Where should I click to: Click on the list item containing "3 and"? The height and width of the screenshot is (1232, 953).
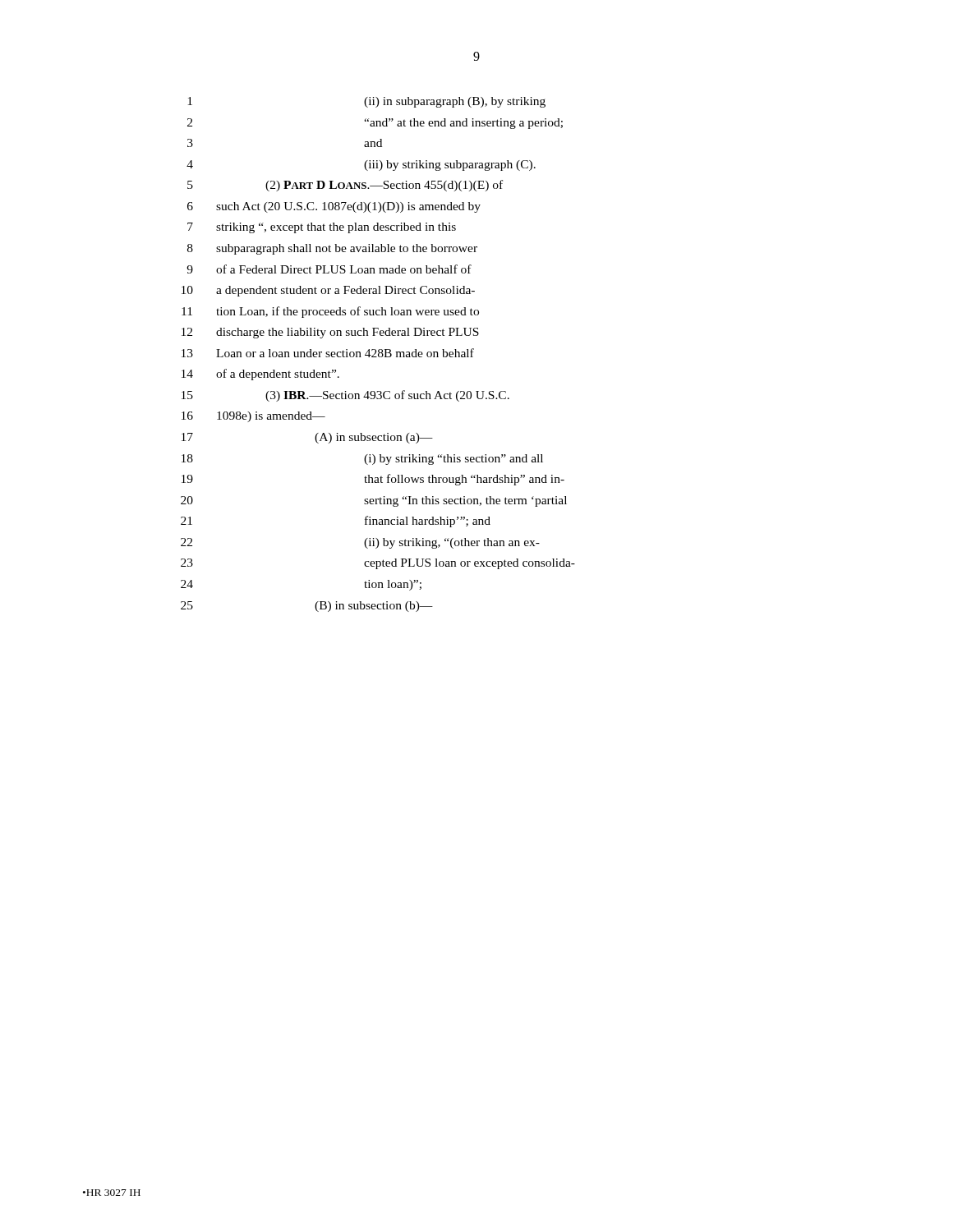pos(190,143)
